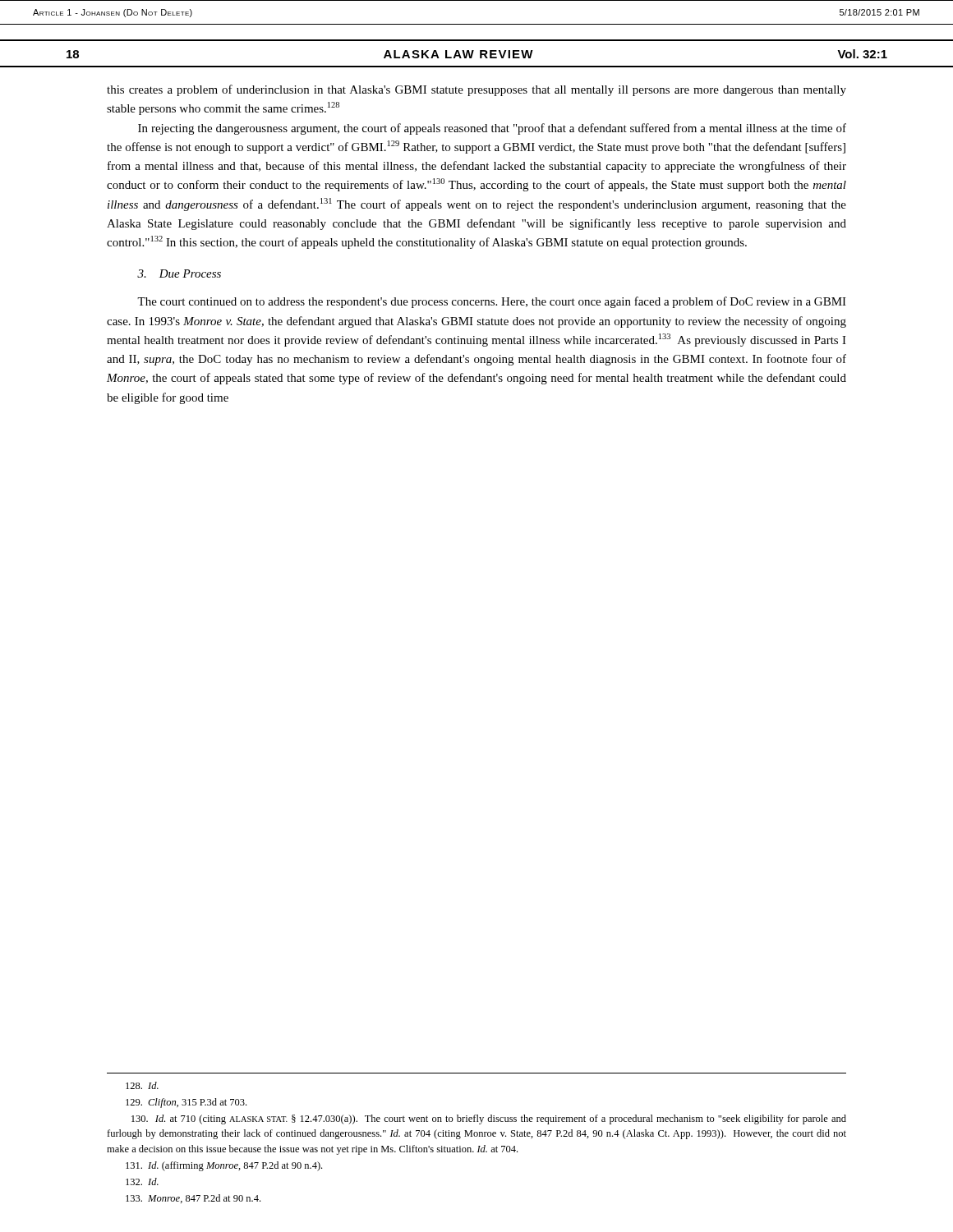Select the passage starting "The court continued on to address"
953x1232 pixels.
[476, 349]
